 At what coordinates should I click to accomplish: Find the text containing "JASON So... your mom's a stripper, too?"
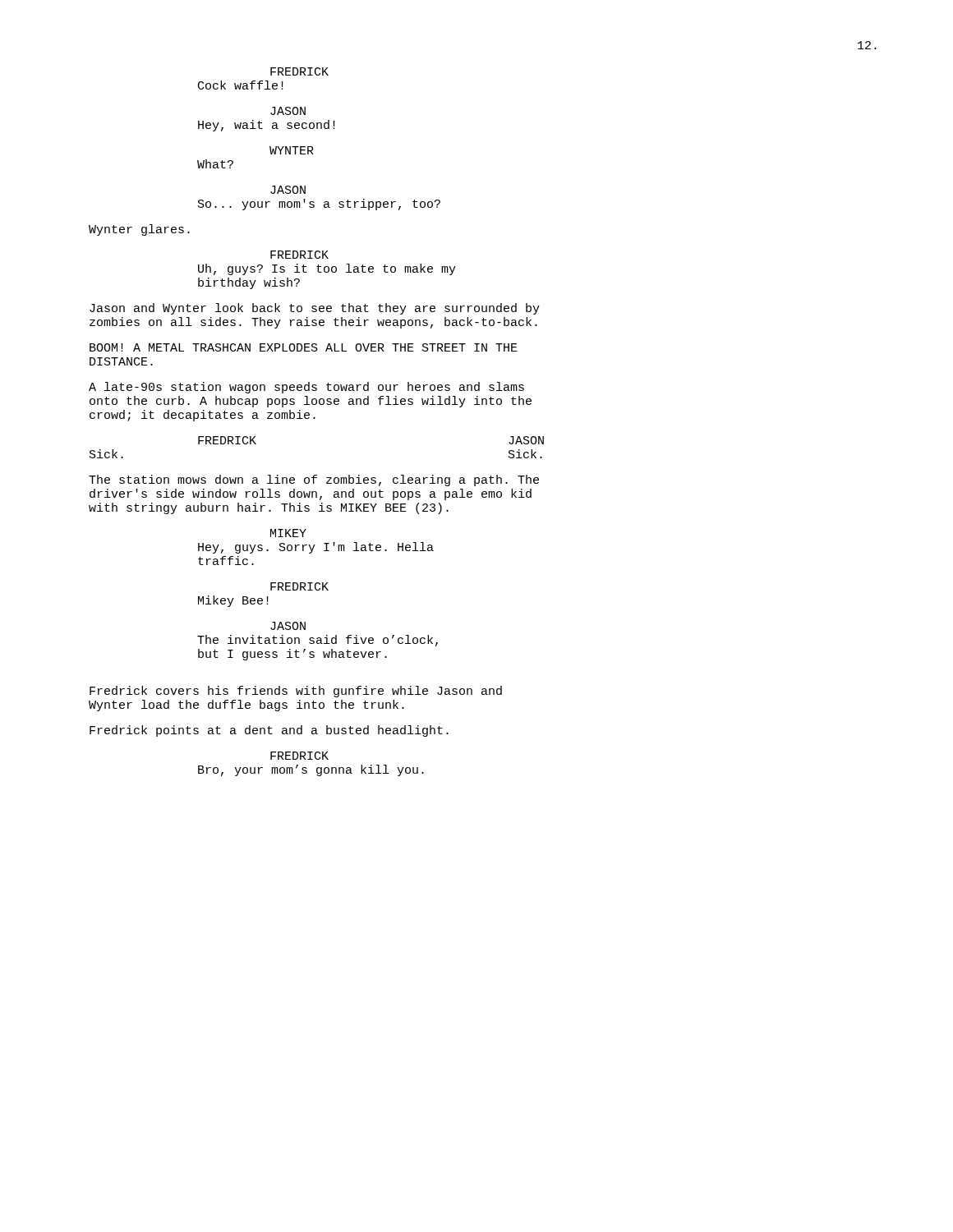pyautogui.click(x=288, y=190)
